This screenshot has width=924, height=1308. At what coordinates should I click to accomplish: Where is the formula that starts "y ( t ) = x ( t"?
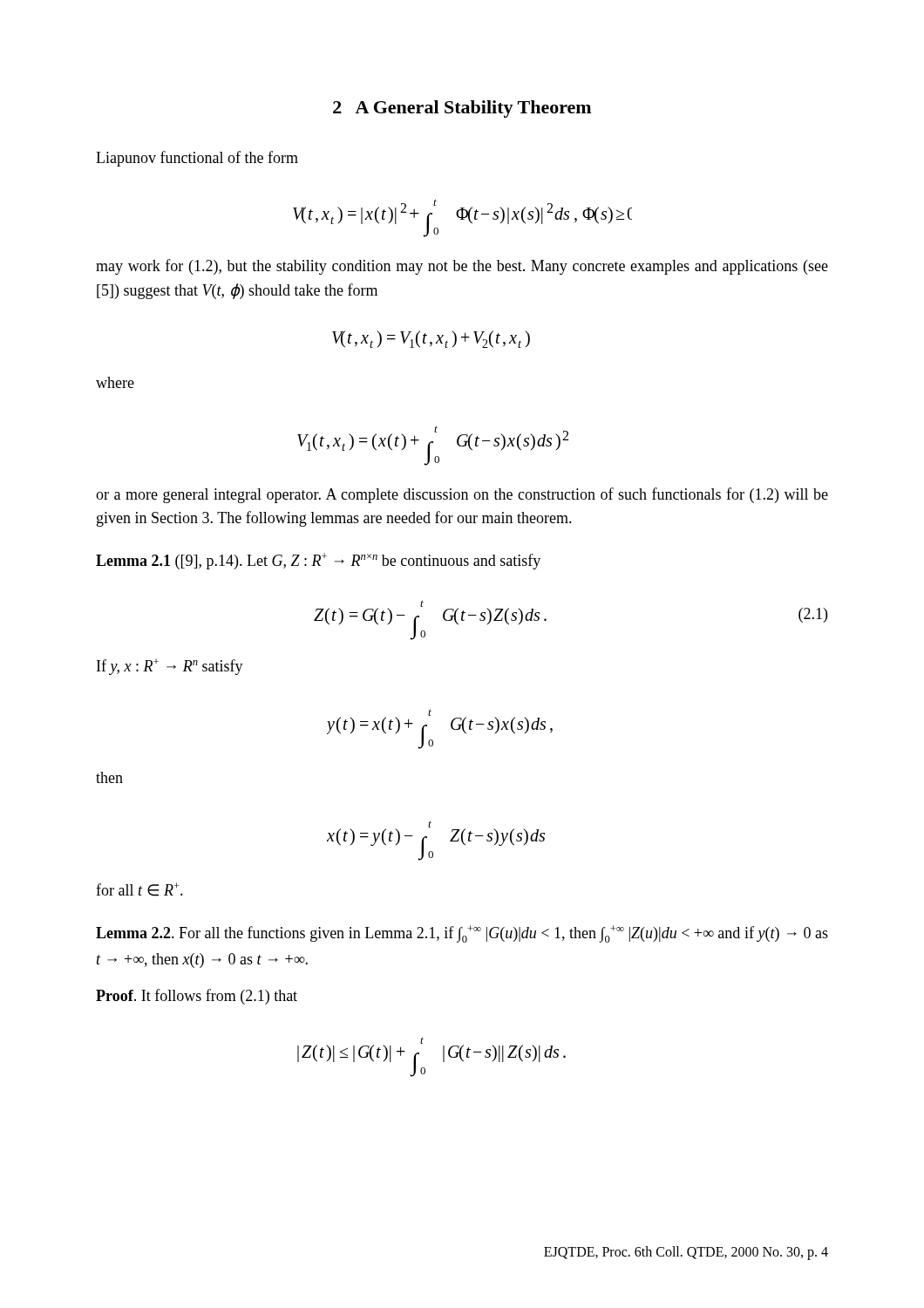(462, 723)
